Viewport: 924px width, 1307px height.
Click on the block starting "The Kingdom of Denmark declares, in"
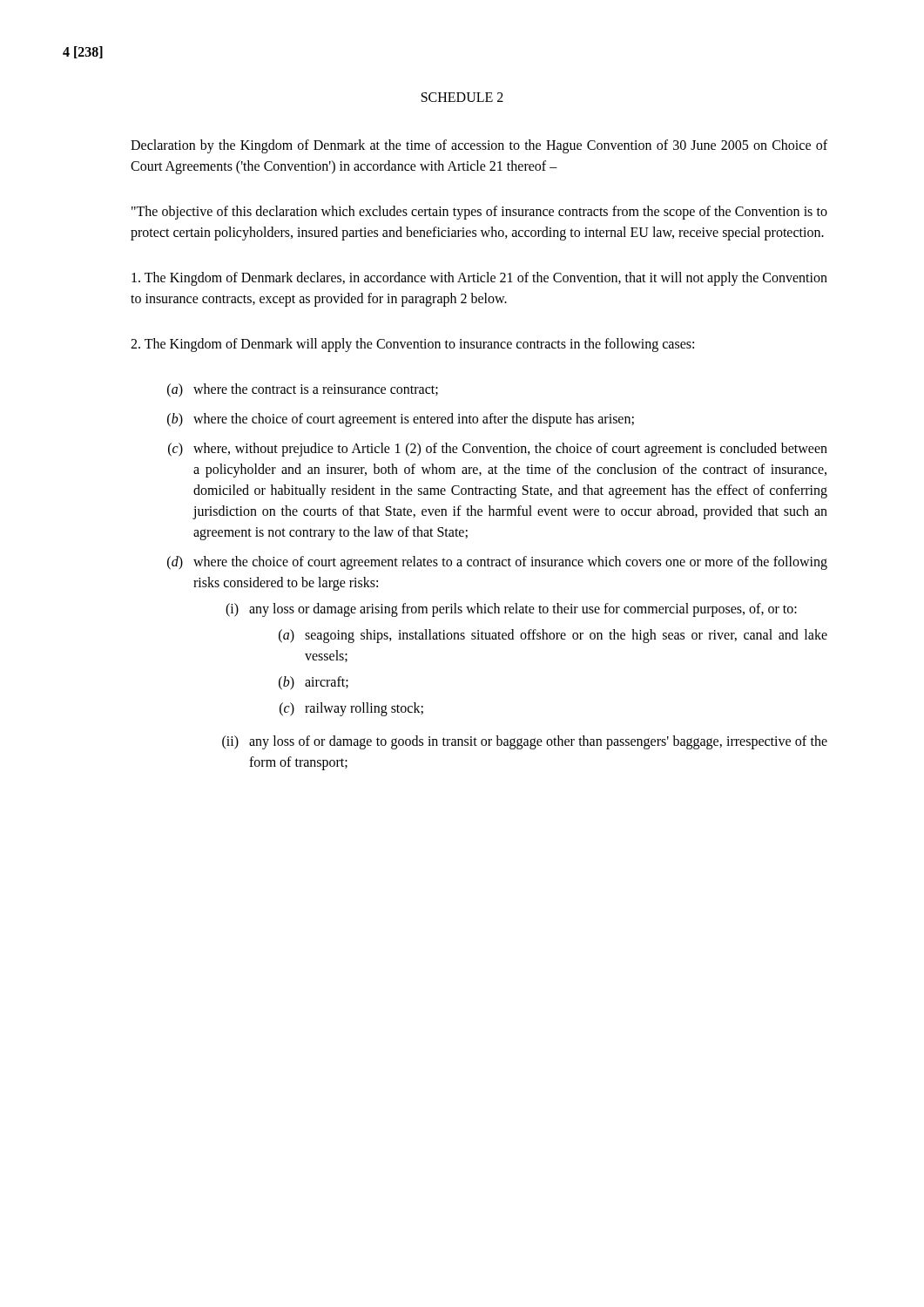(479, 288)
